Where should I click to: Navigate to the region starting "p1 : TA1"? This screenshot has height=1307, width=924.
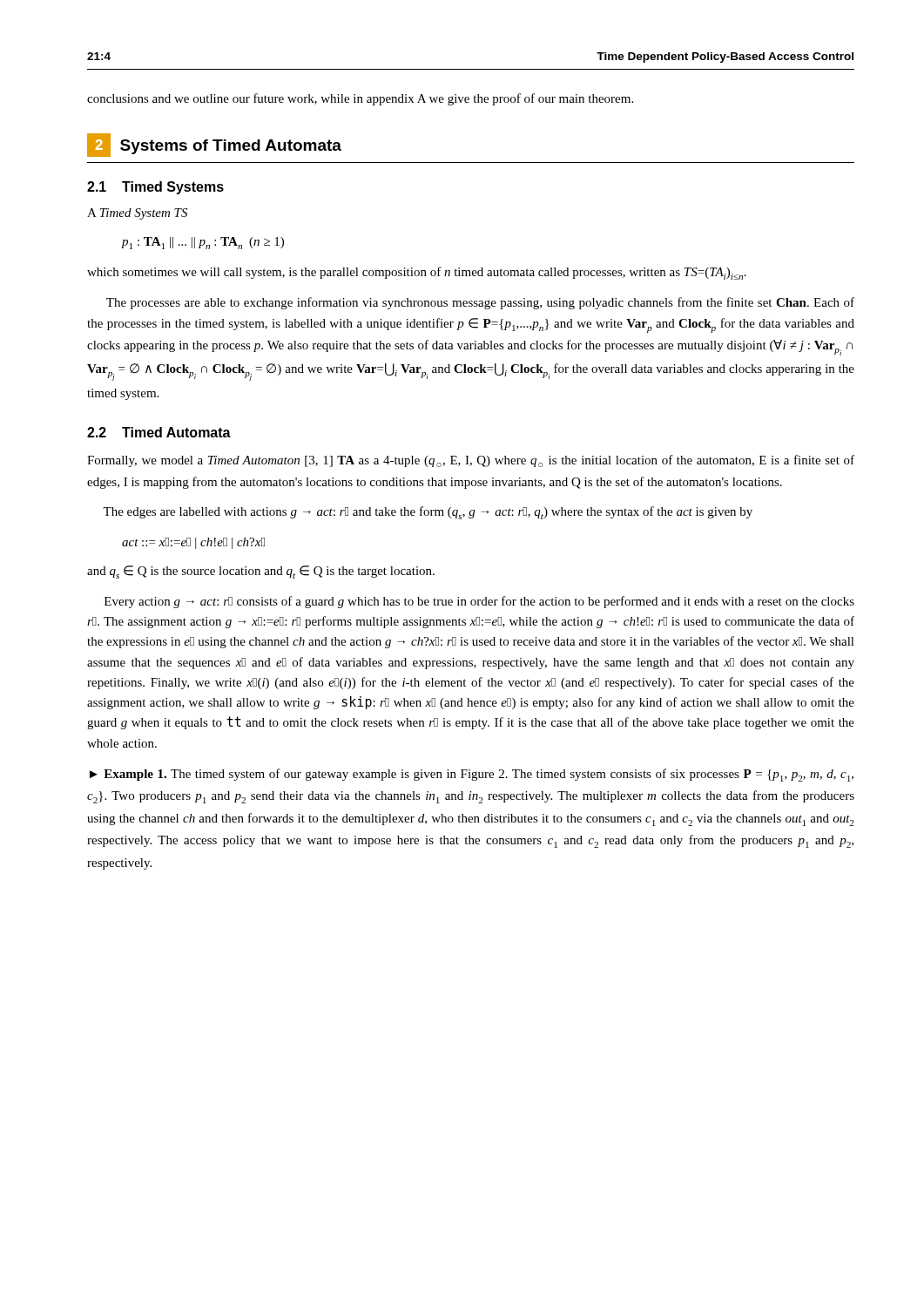(x=203, y=243)
